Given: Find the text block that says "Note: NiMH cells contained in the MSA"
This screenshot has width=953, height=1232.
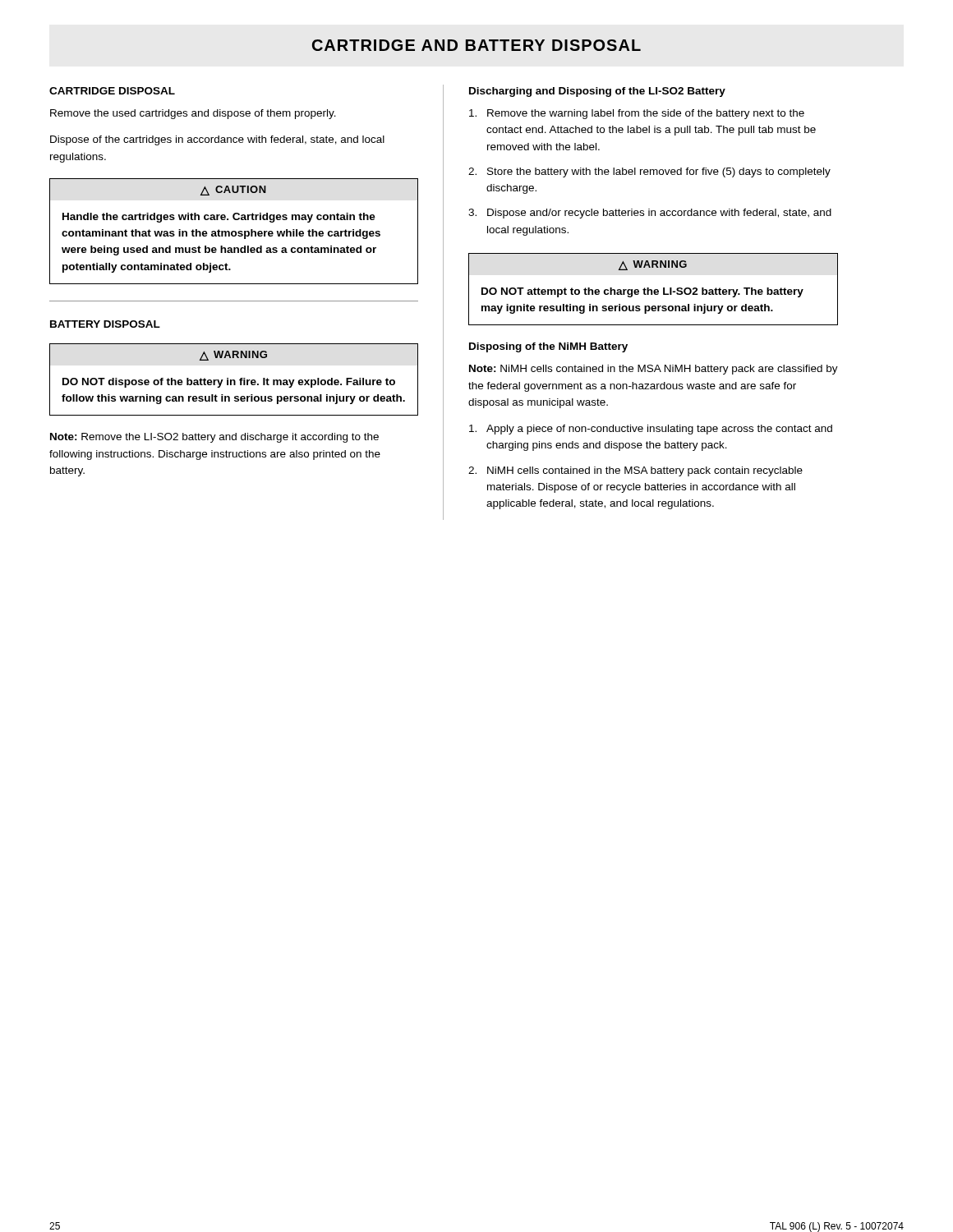Looking at the screenshot, I should (x=653, y=385).
